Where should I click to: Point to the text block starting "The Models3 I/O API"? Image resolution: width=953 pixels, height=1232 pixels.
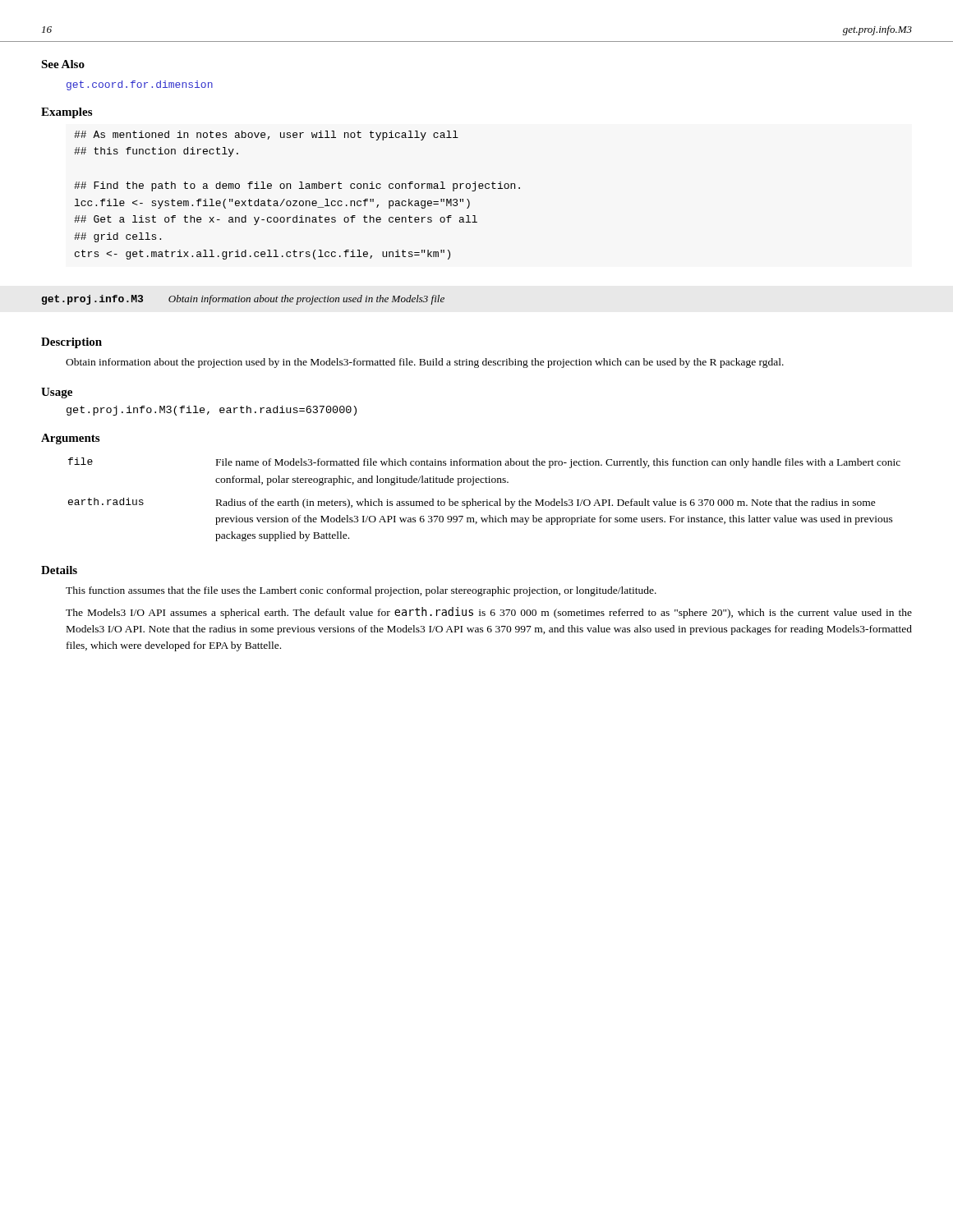(489, 628)
